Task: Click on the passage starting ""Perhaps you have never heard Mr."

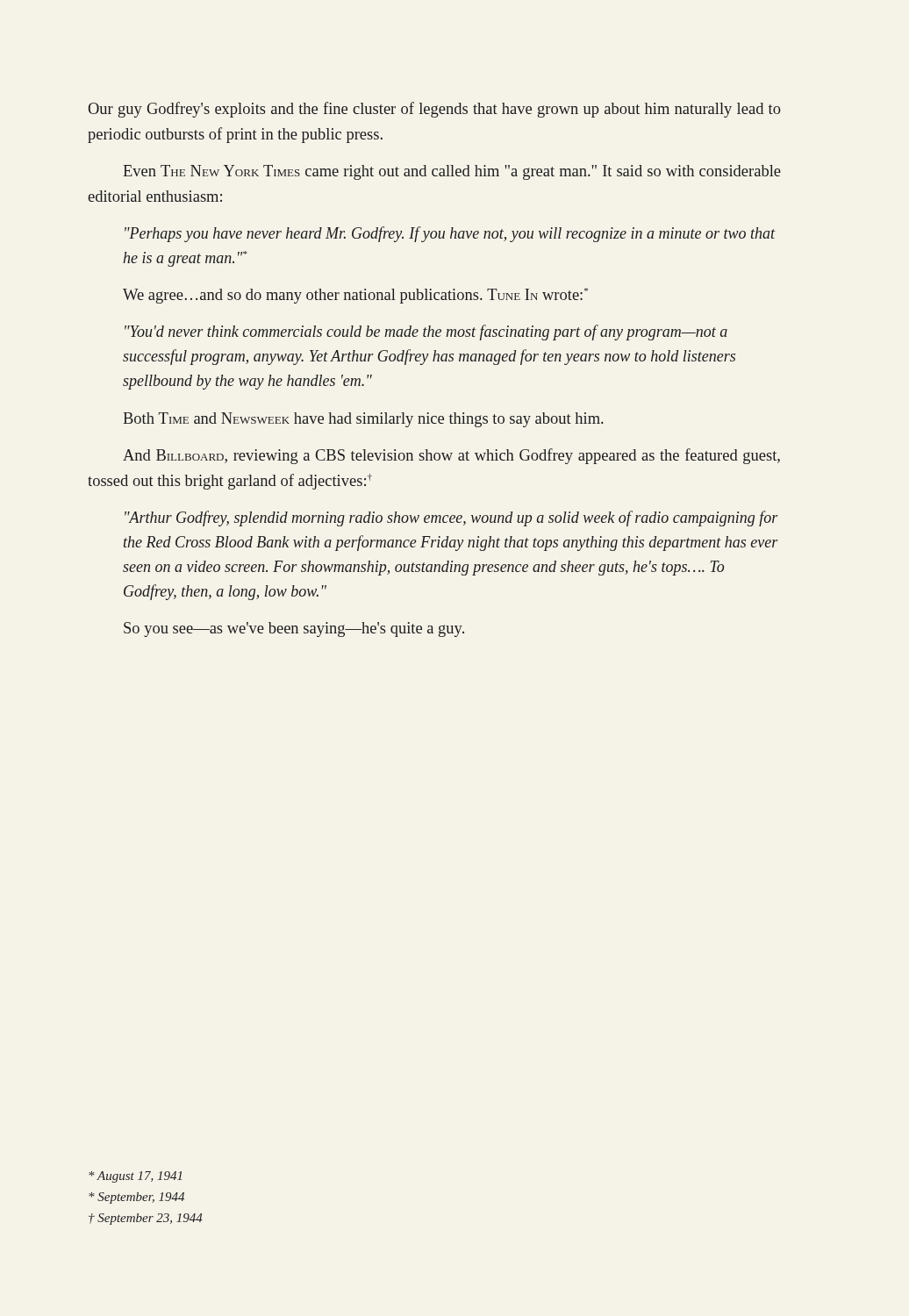Action: 449,245
